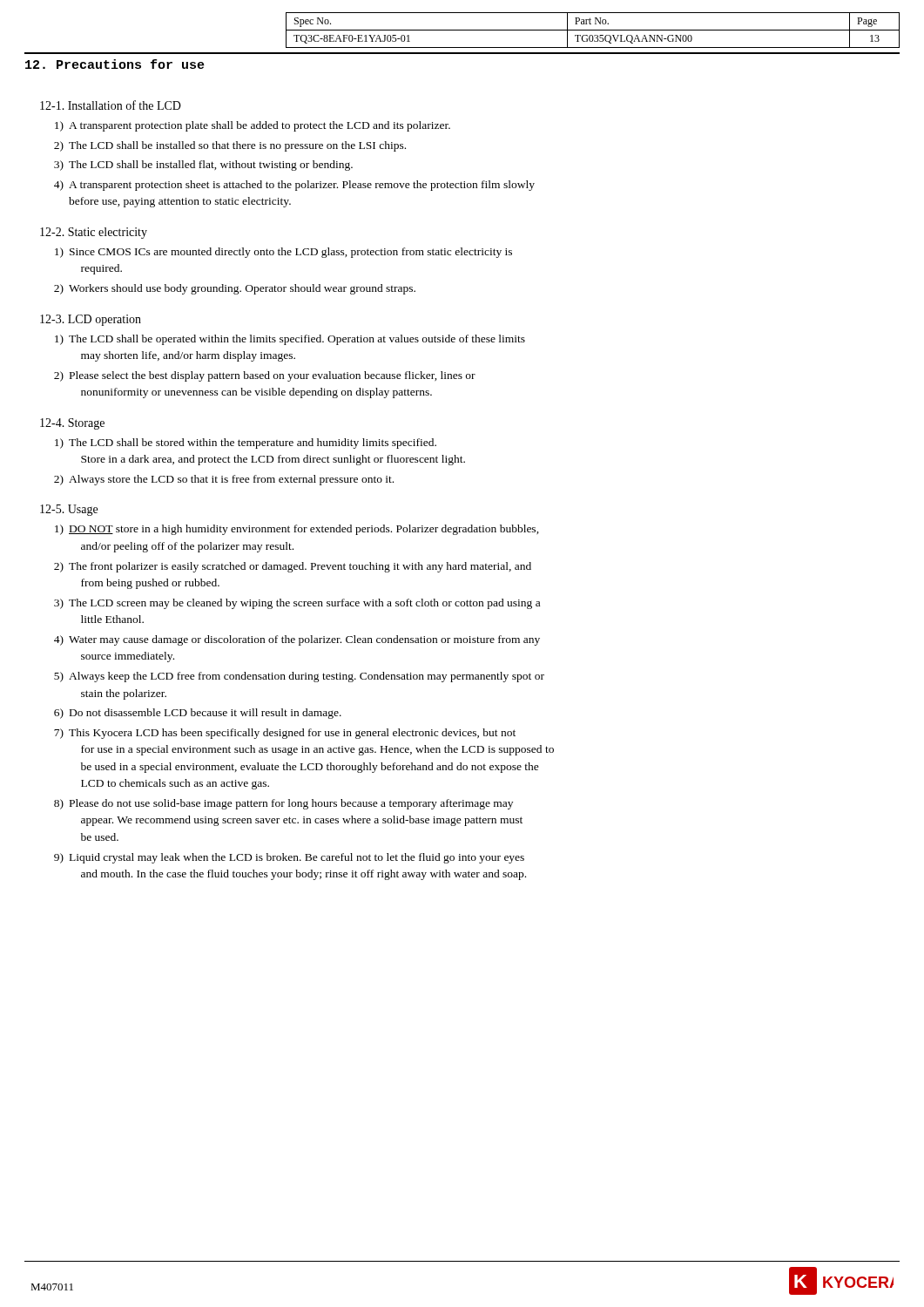This screenshot has width=924, height=1307.
Task: Locate the block starting "4) A transparent protection sheet is attached"
Action: (x=462, y=193)
